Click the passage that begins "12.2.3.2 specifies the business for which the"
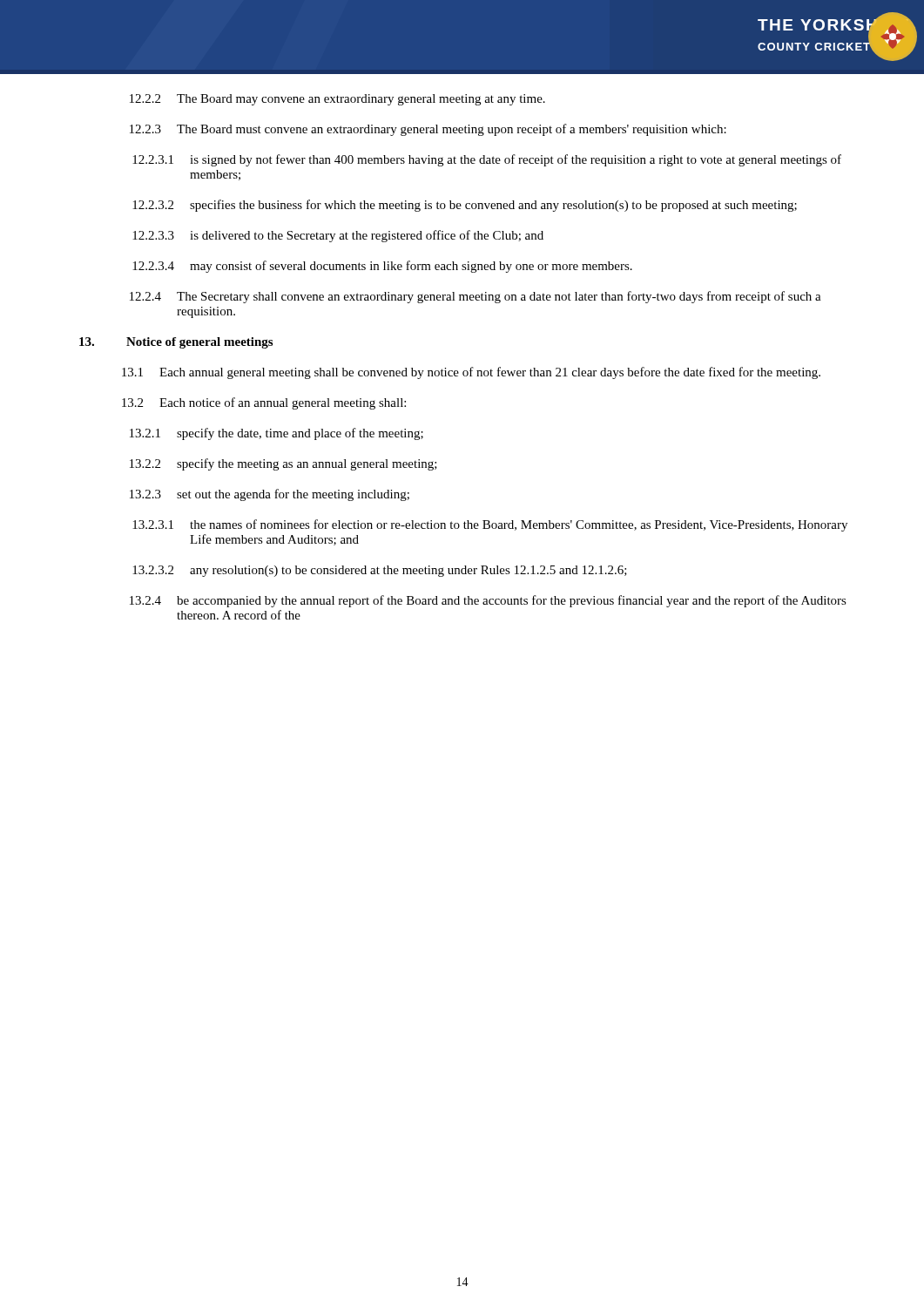The height and width of the screenshot is (1307, 924). [x=466, y=205]
